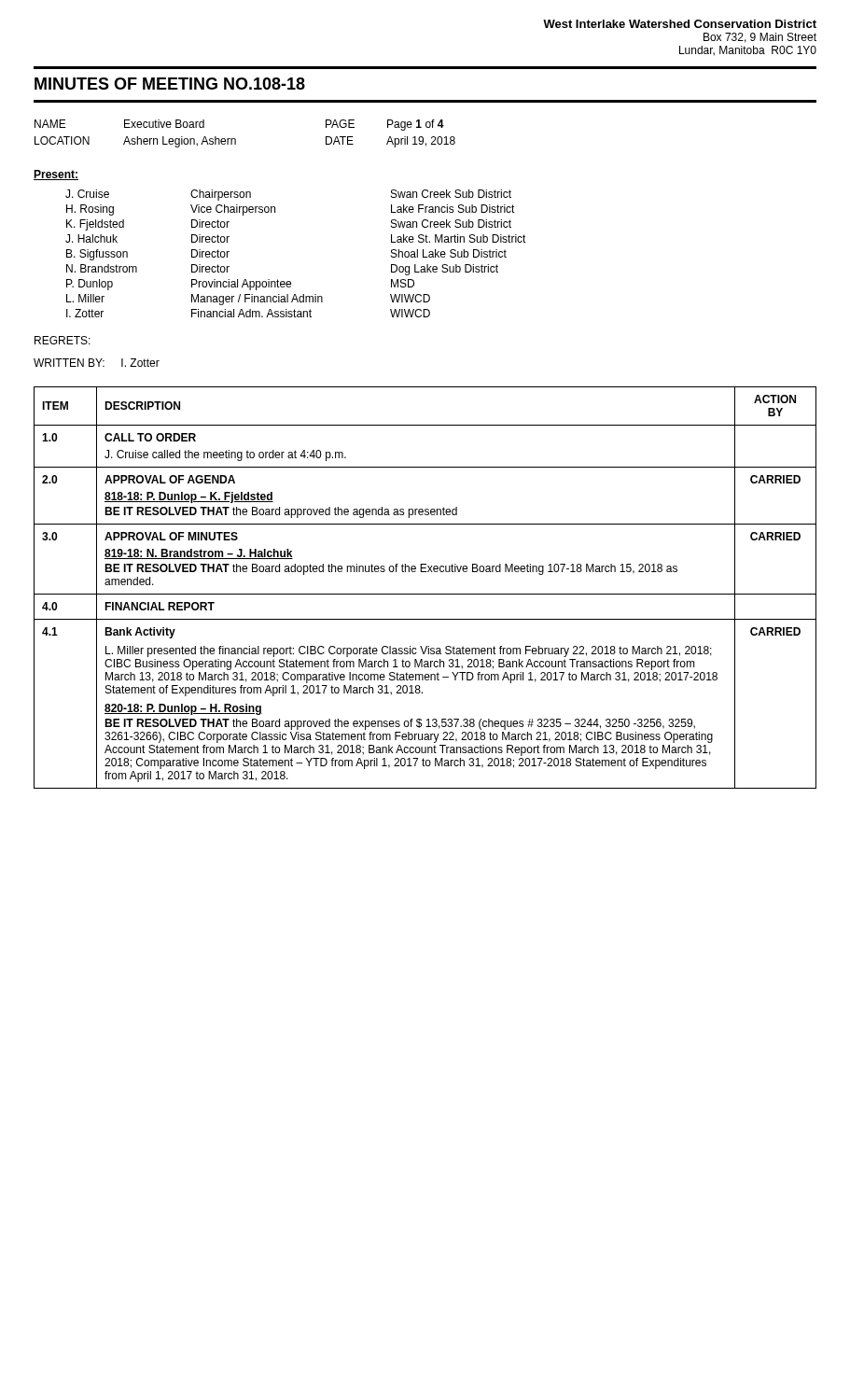Find the title that reads "MINUTES OF MEETING NO.108-18"

169,84
